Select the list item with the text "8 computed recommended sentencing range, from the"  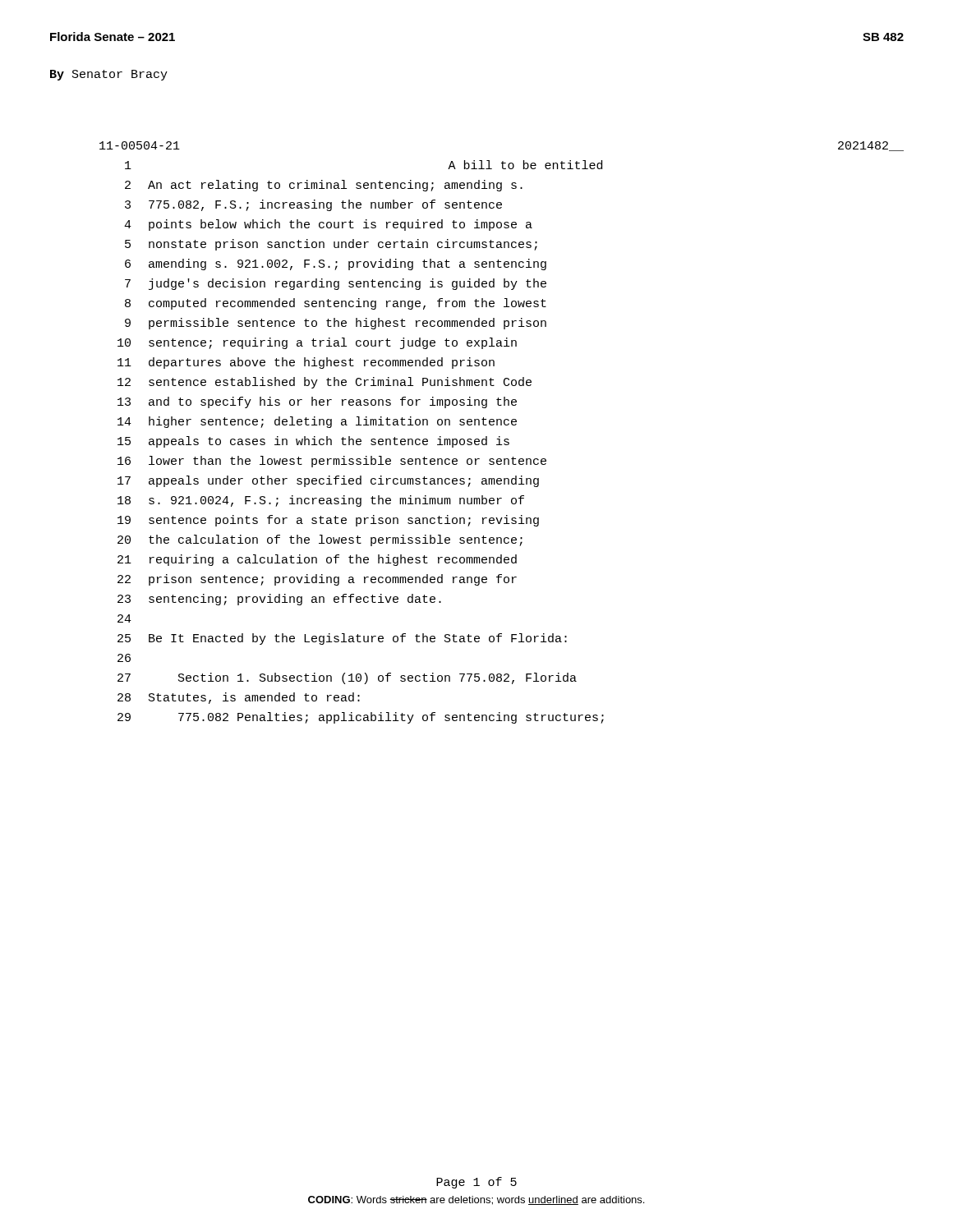501,304
